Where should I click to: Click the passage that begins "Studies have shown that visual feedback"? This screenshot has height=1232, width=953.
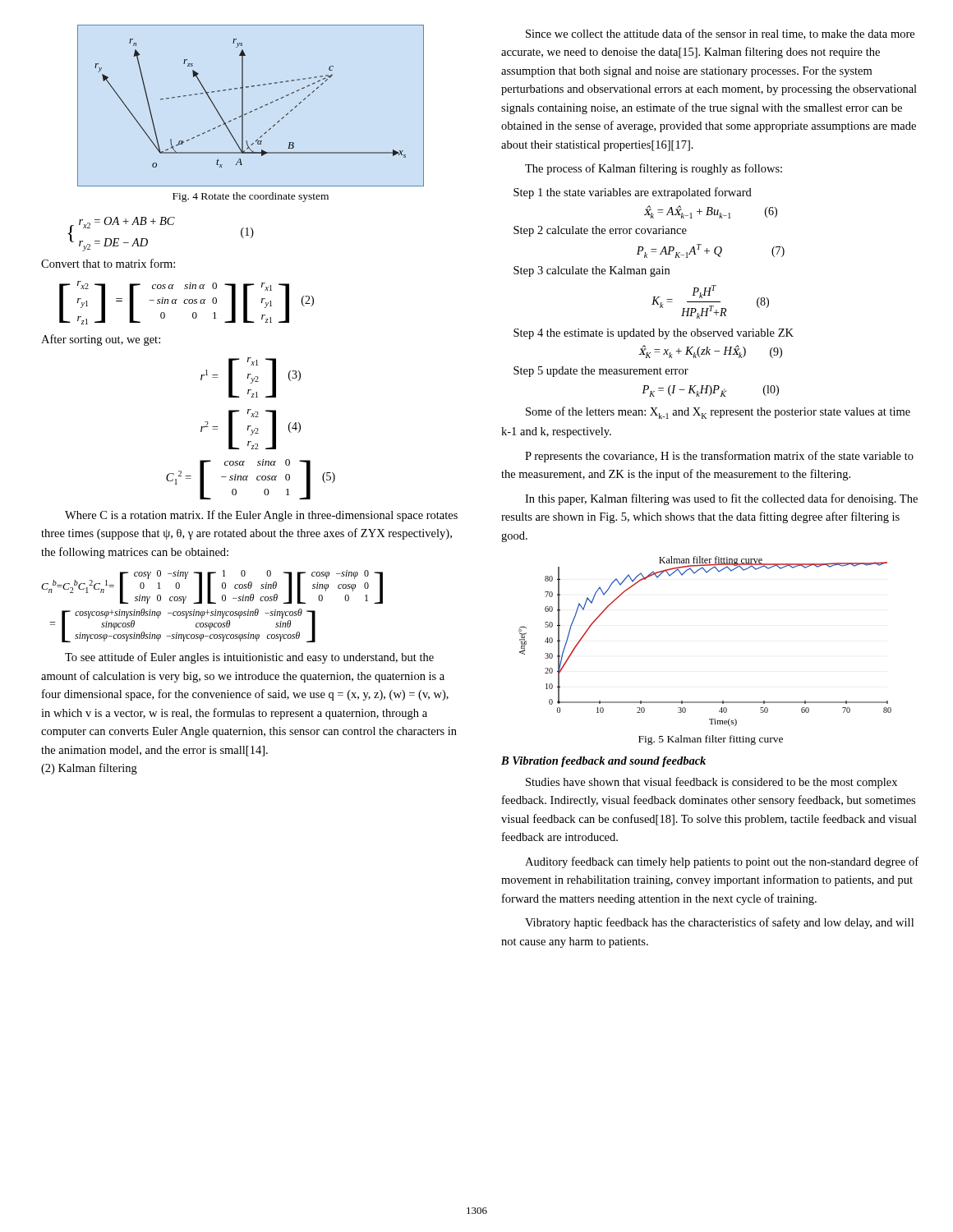coord(709,810)
